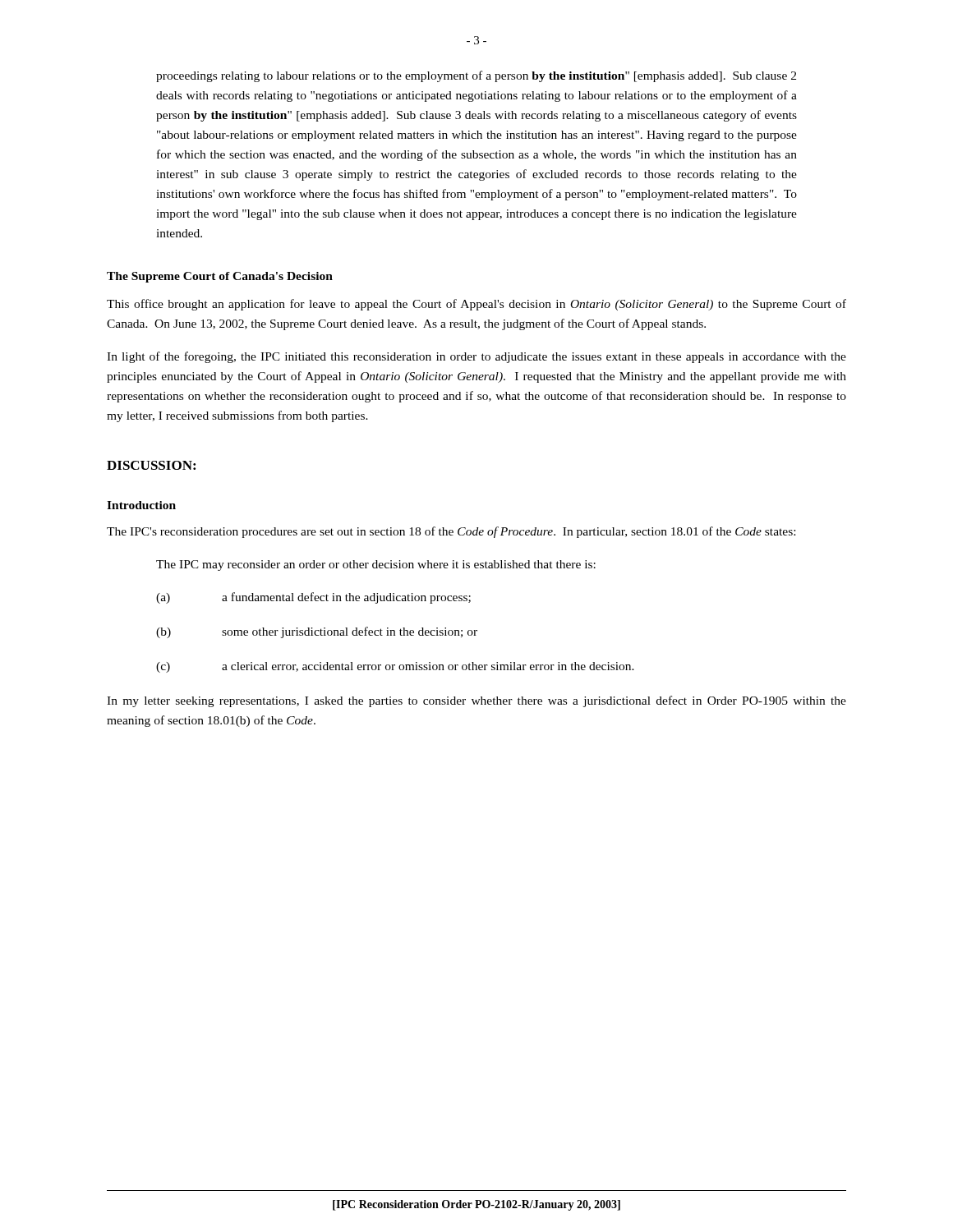Locate the element starting "The IPC may reconsider an order or other"
Image resolution: width=953 pixels, height=1232 pixels.
coord(489,564)
